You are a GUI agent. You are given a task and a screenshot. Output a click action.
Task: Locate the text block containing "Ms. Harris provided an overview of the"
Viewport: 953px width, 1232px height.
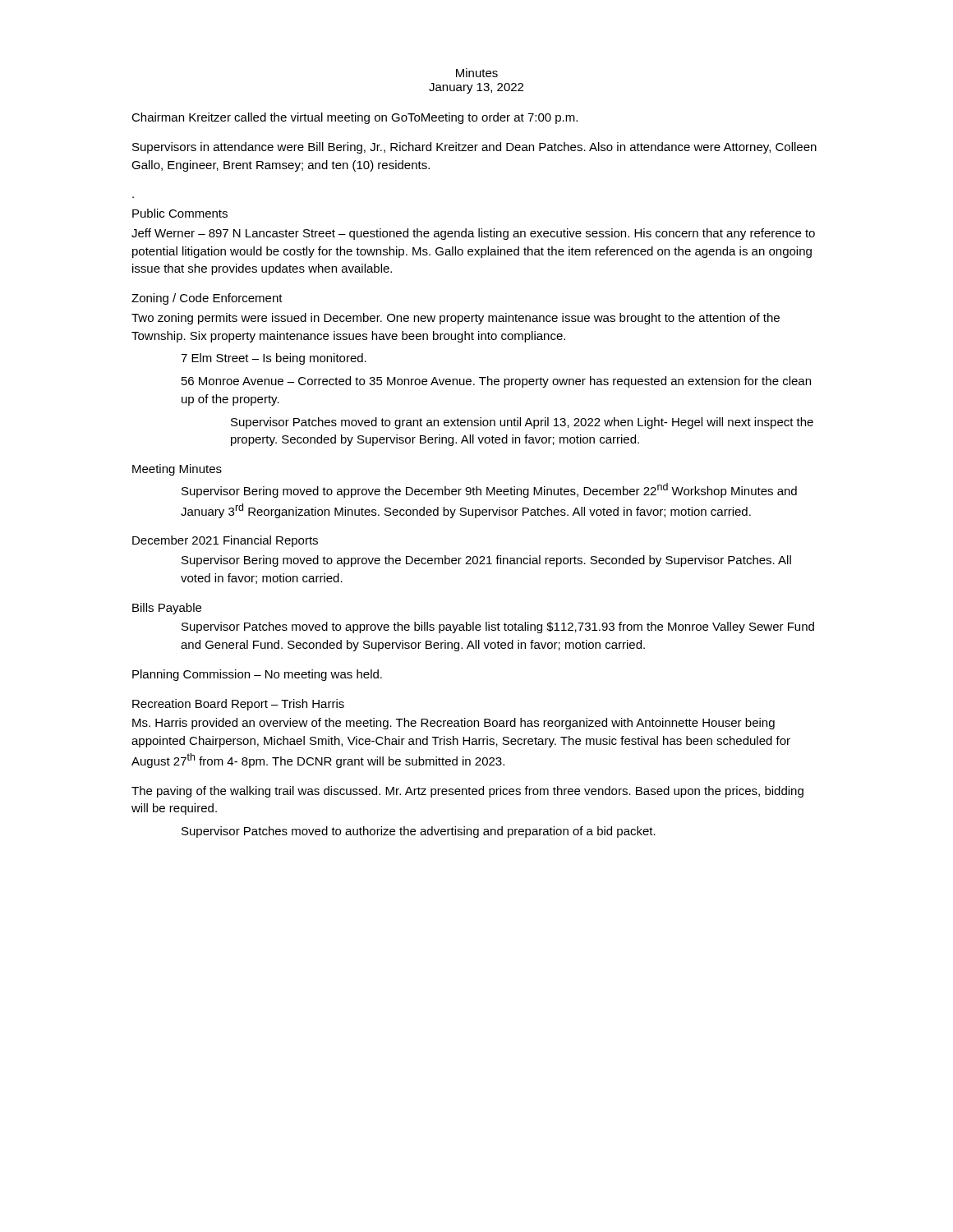tap(461, 742)
